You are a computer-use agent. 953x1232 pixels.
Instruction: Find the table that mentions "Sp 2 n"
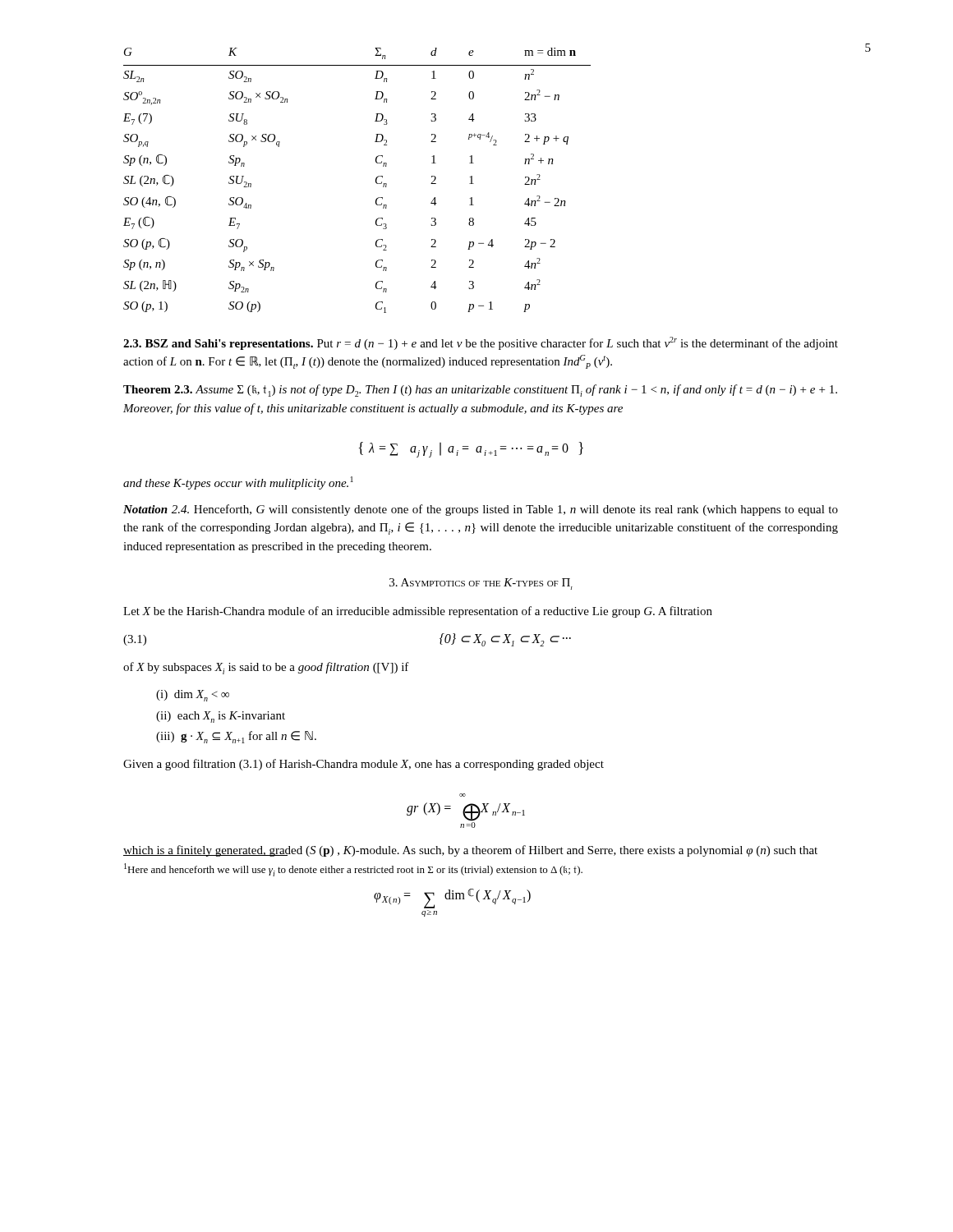[481, 180]
